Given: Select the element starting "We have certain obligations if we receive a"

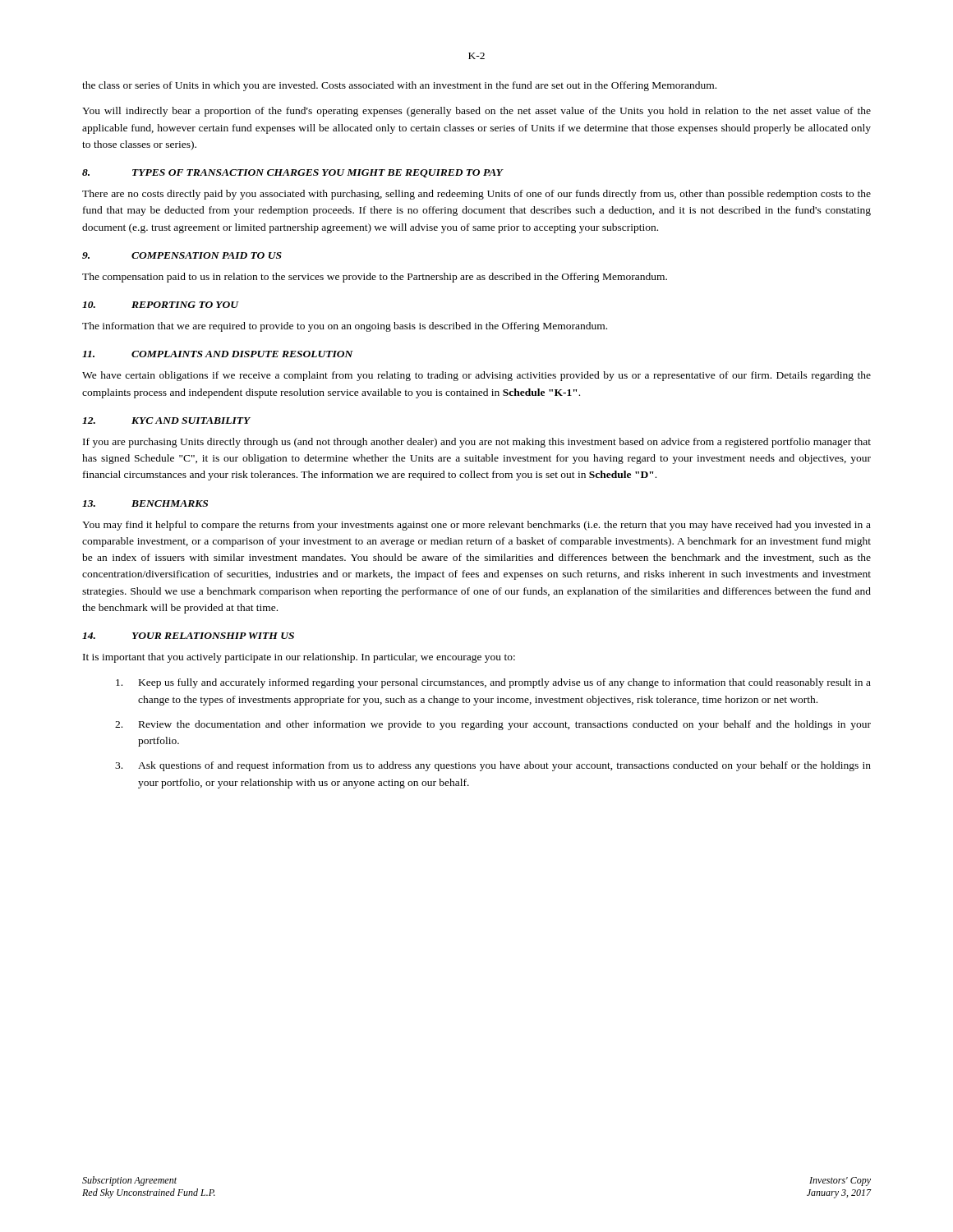Looking at the screenshot, I should click(x=476, y=384).
